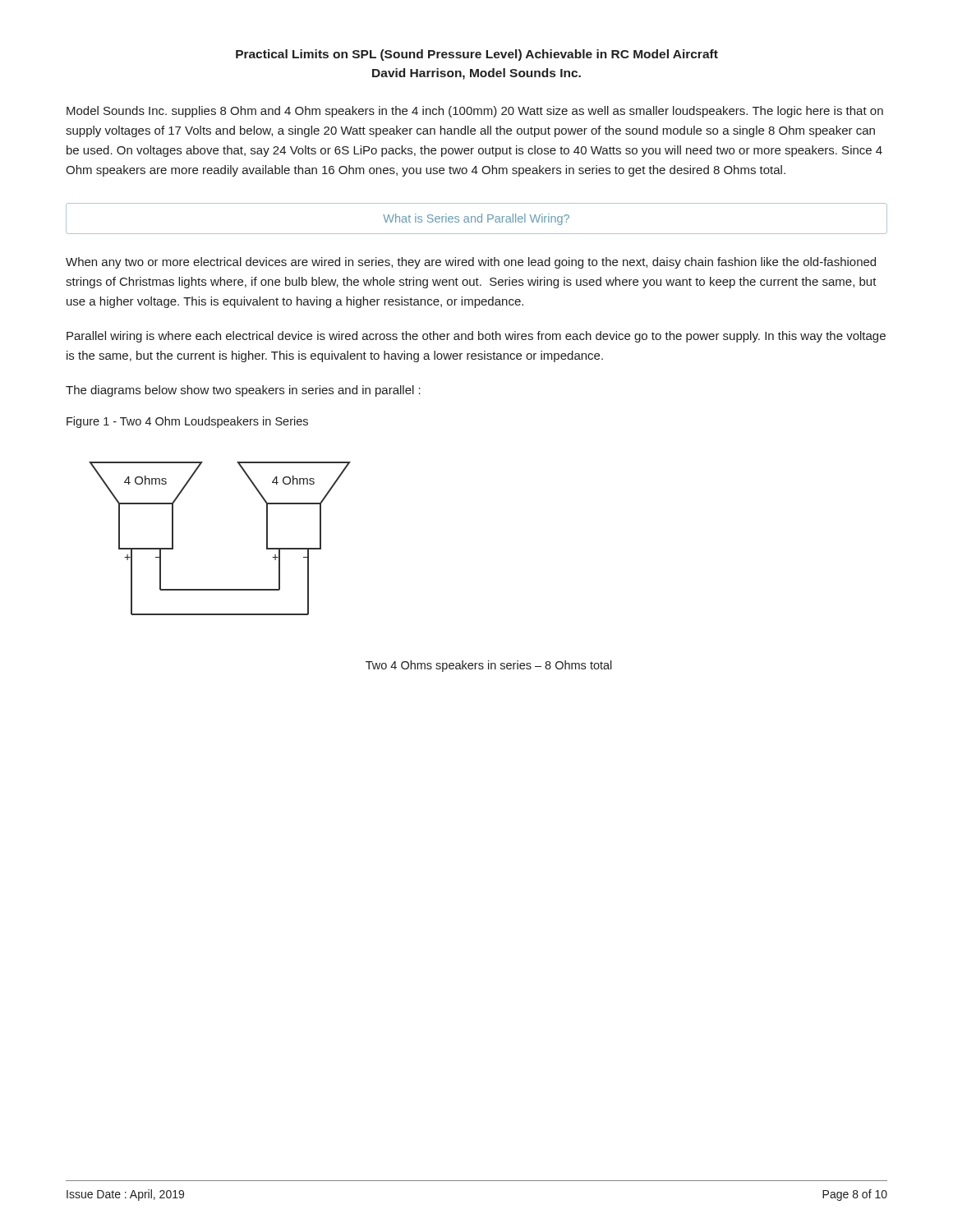Find the block on this page that starts "The diagrams below"
Image resolution: width=953 pixels, height=1232 pixels.
pos(243,389)
